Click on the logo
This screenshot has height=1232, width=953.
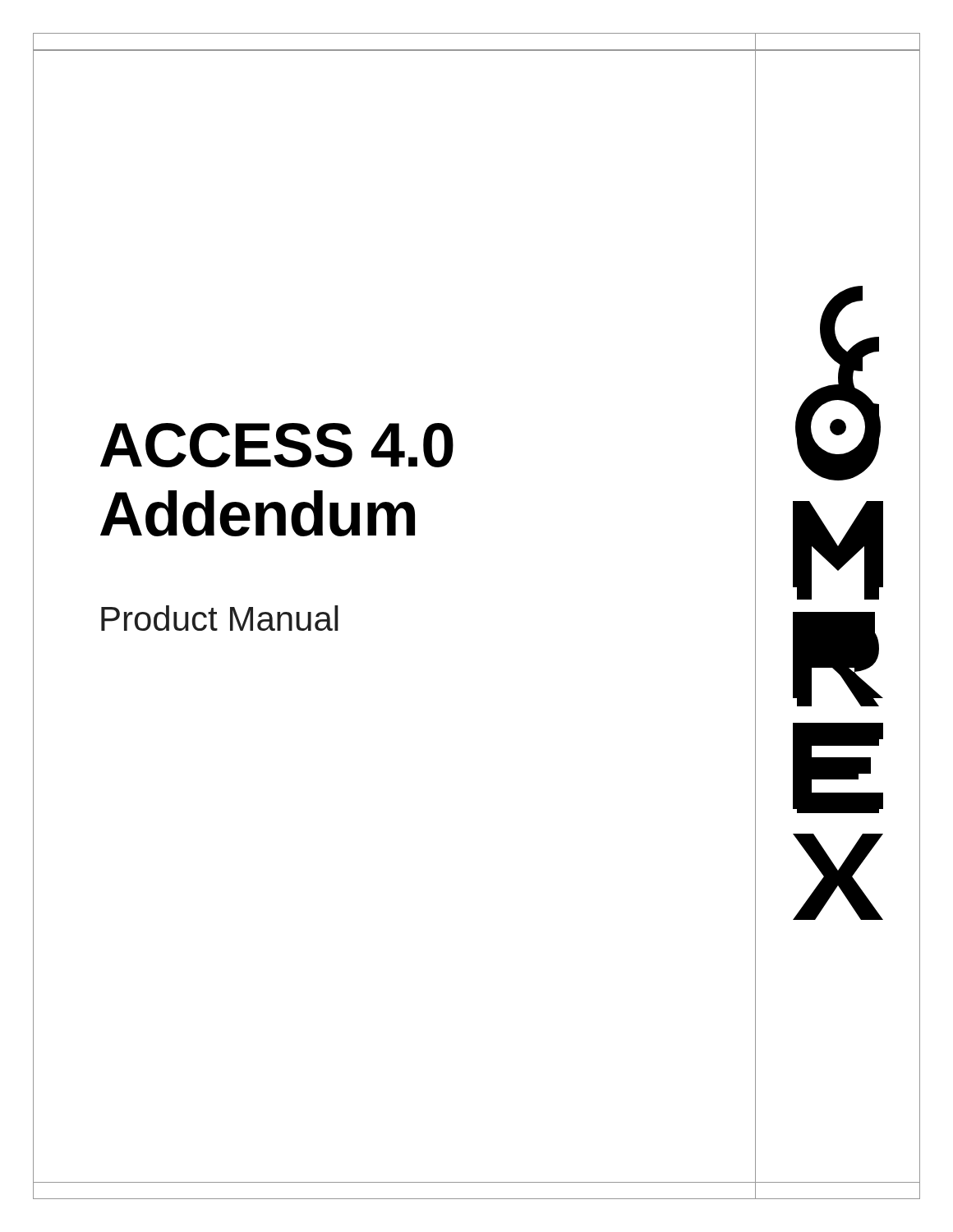[838, 616]
